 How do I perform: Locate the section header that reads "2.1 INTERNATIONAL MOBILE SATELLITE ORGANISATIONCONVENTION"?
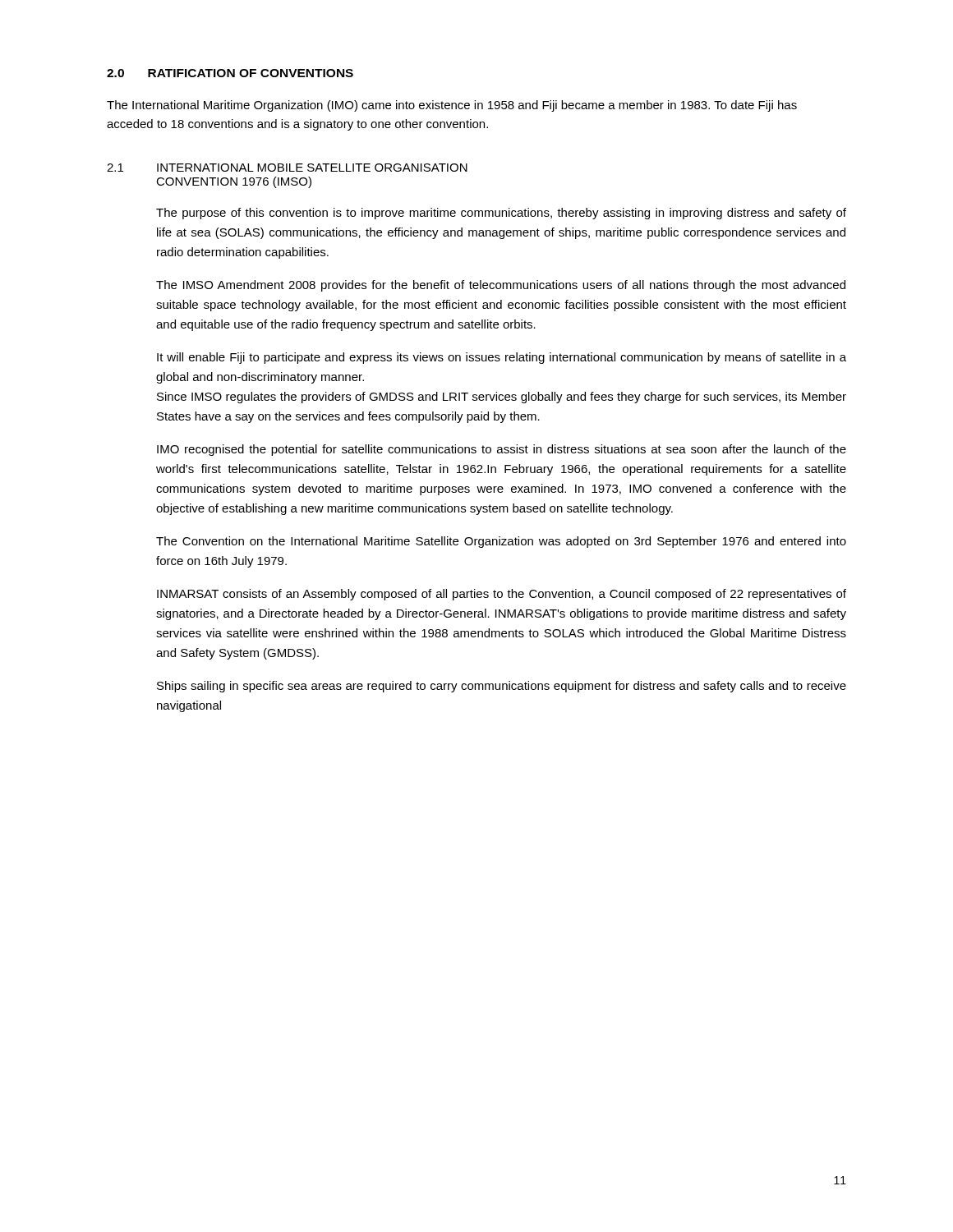coord(287,174)
